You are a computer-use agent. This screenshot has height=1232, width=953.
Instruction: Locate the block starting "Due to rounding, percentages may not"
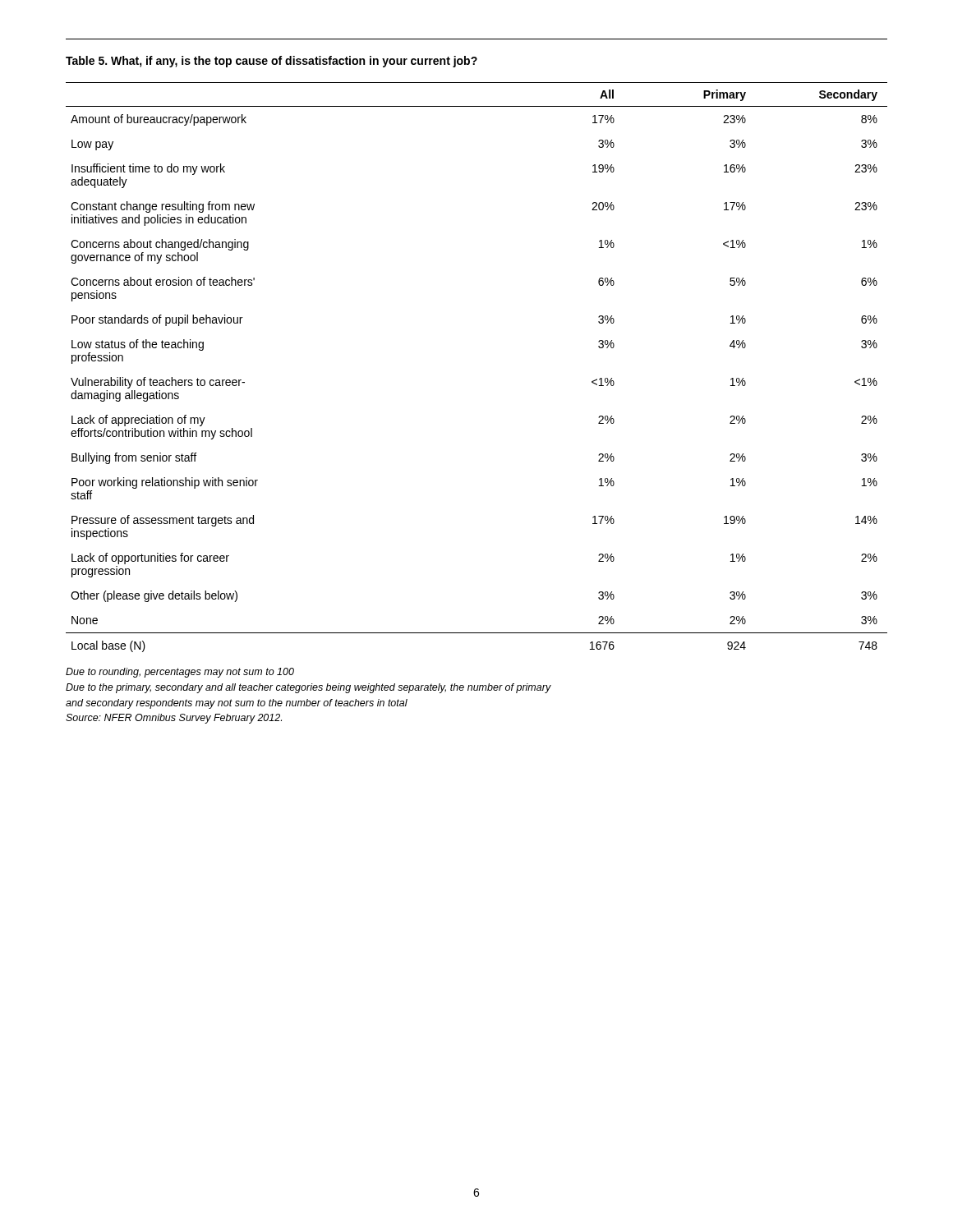(308, 695)
